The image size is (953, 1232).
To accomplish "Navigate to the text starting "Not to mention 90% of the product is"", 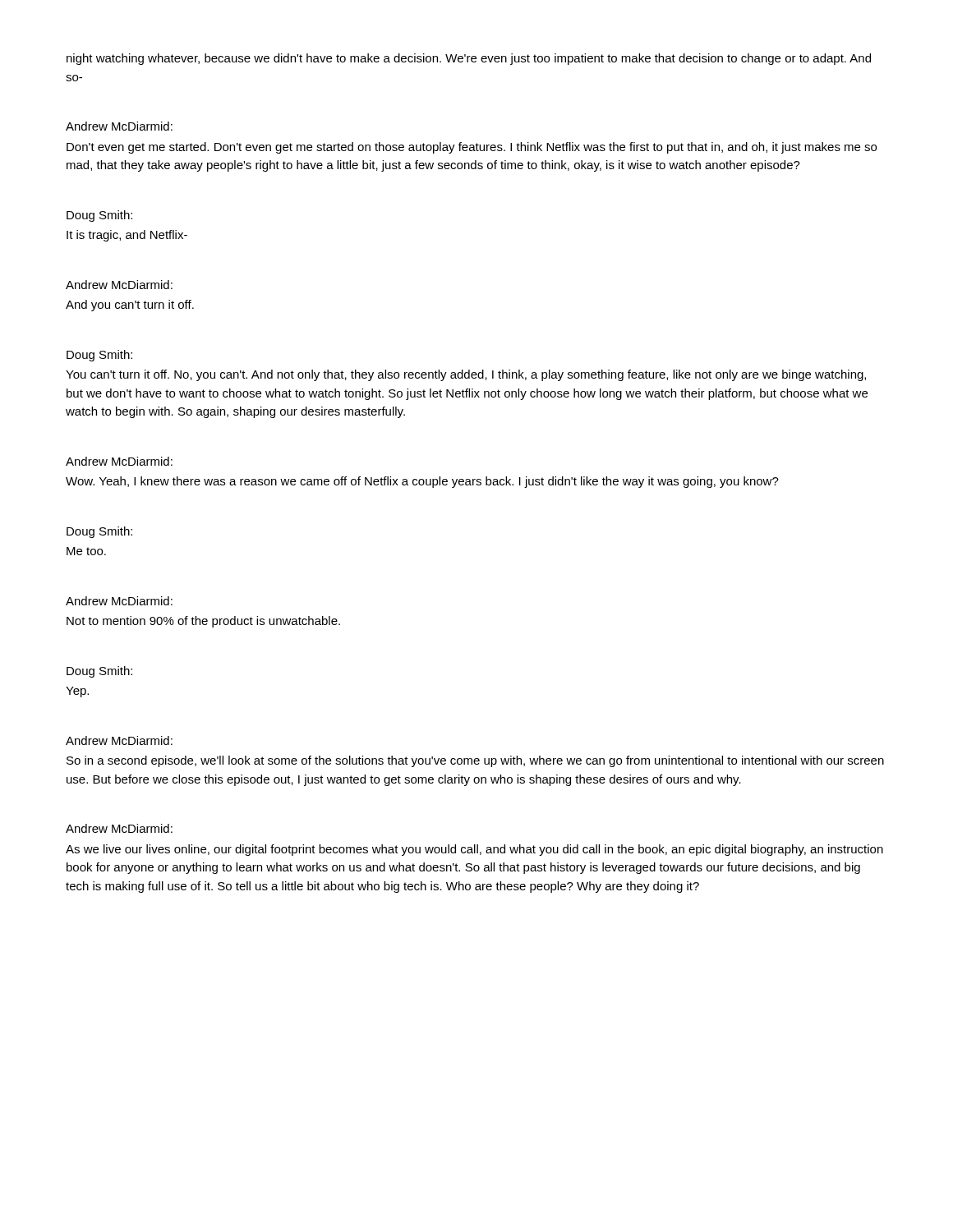I will (x=203, y=620).
